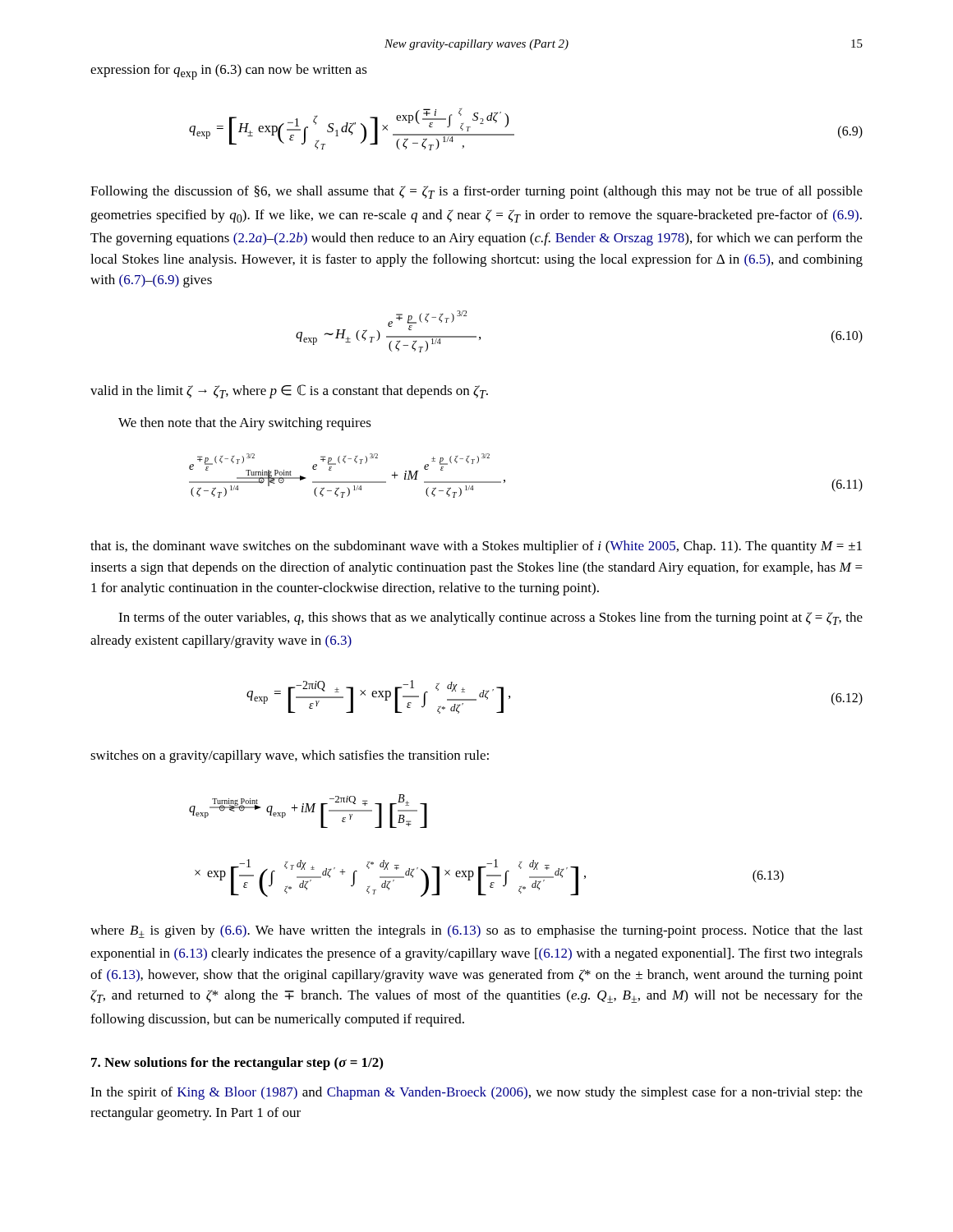Select the element starting "switches on a gravity/capillary wave, which"
Viewport: 953px width, 1232px height.
(x=476, y=756)
